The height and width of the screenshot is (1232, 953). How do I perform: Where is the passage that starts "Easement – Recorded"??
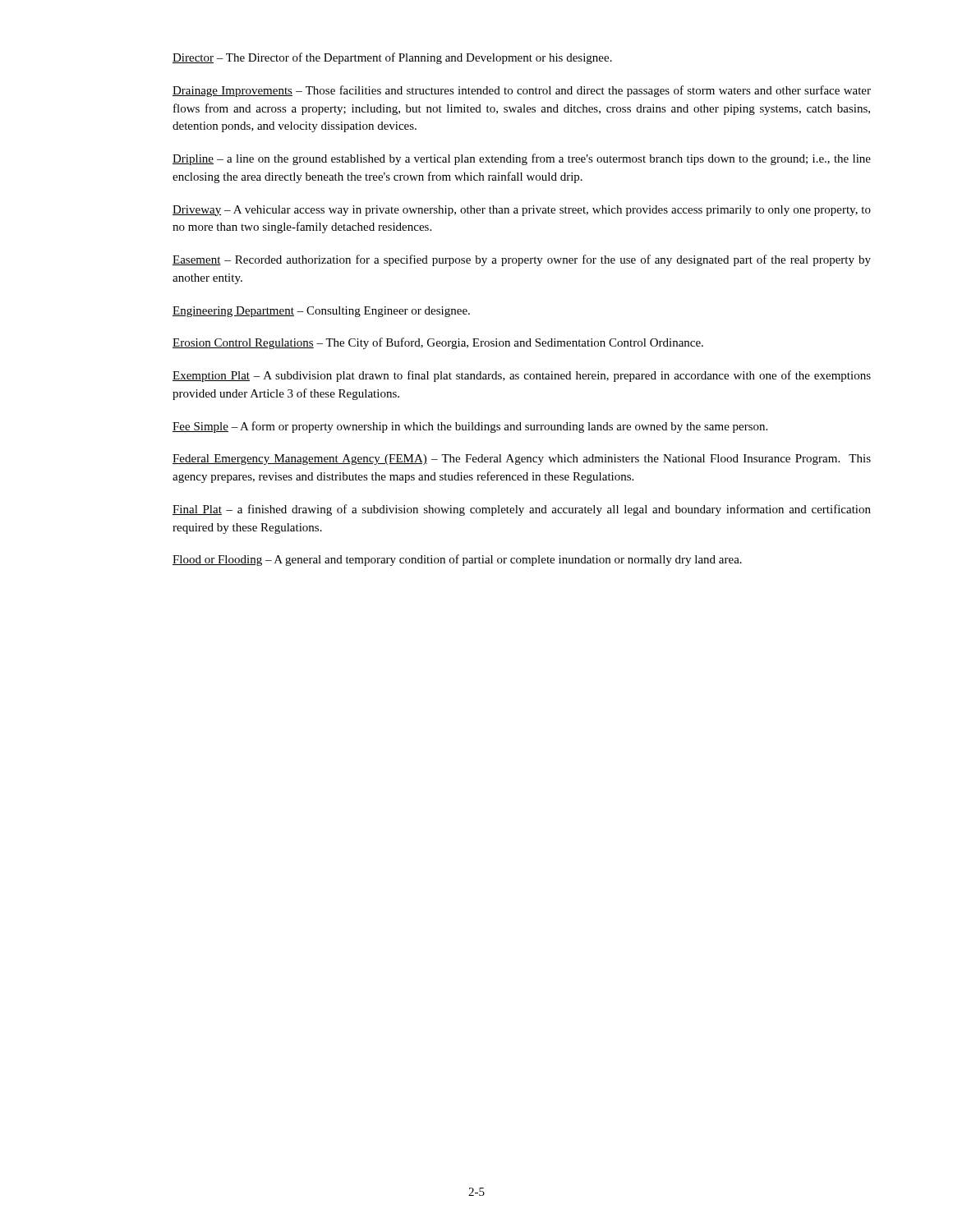click(x=522, y=268)
